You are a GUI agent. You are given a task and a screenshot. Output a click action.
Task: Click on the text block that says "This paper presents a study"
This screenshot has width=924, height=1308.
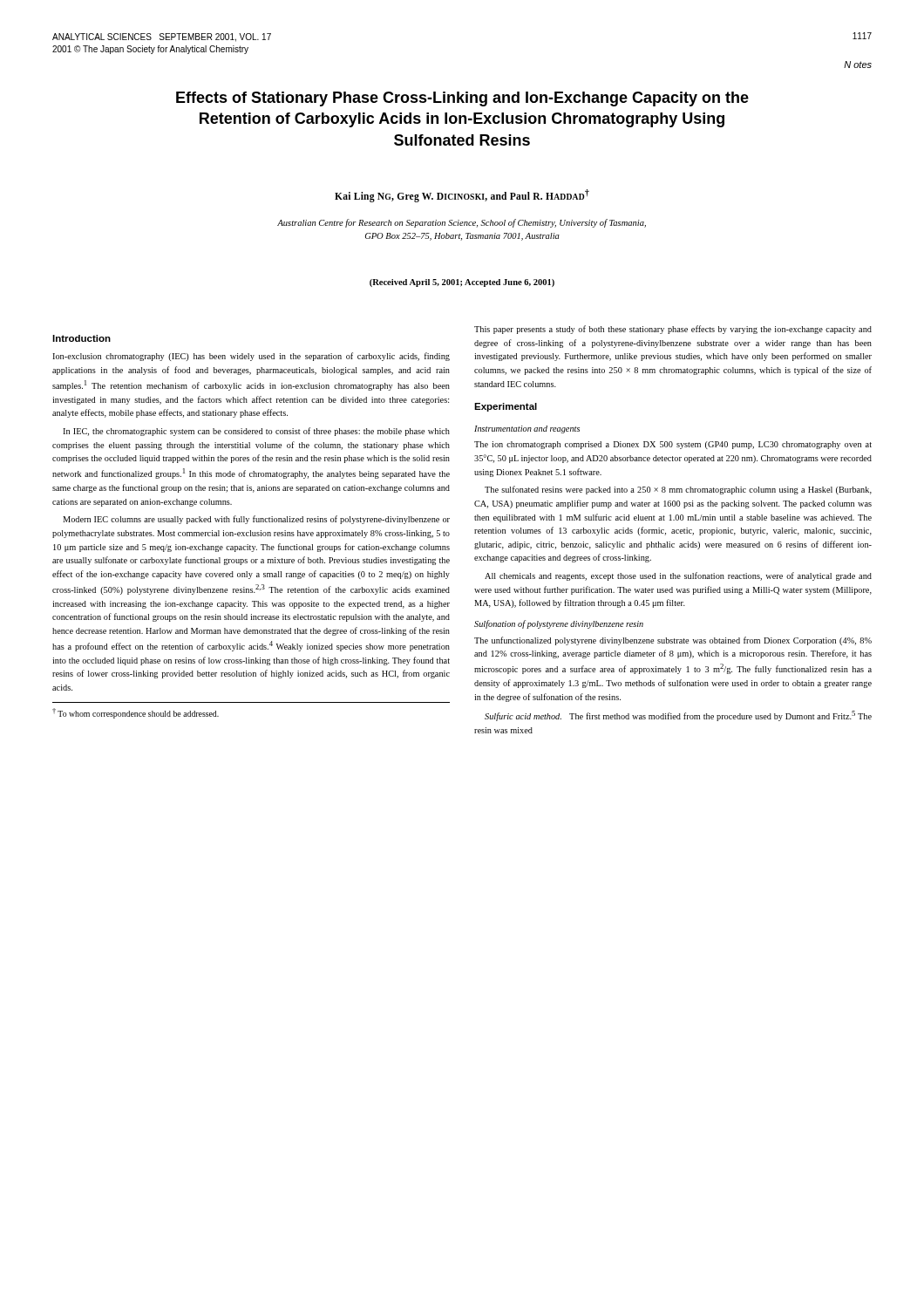click(673, 357)
